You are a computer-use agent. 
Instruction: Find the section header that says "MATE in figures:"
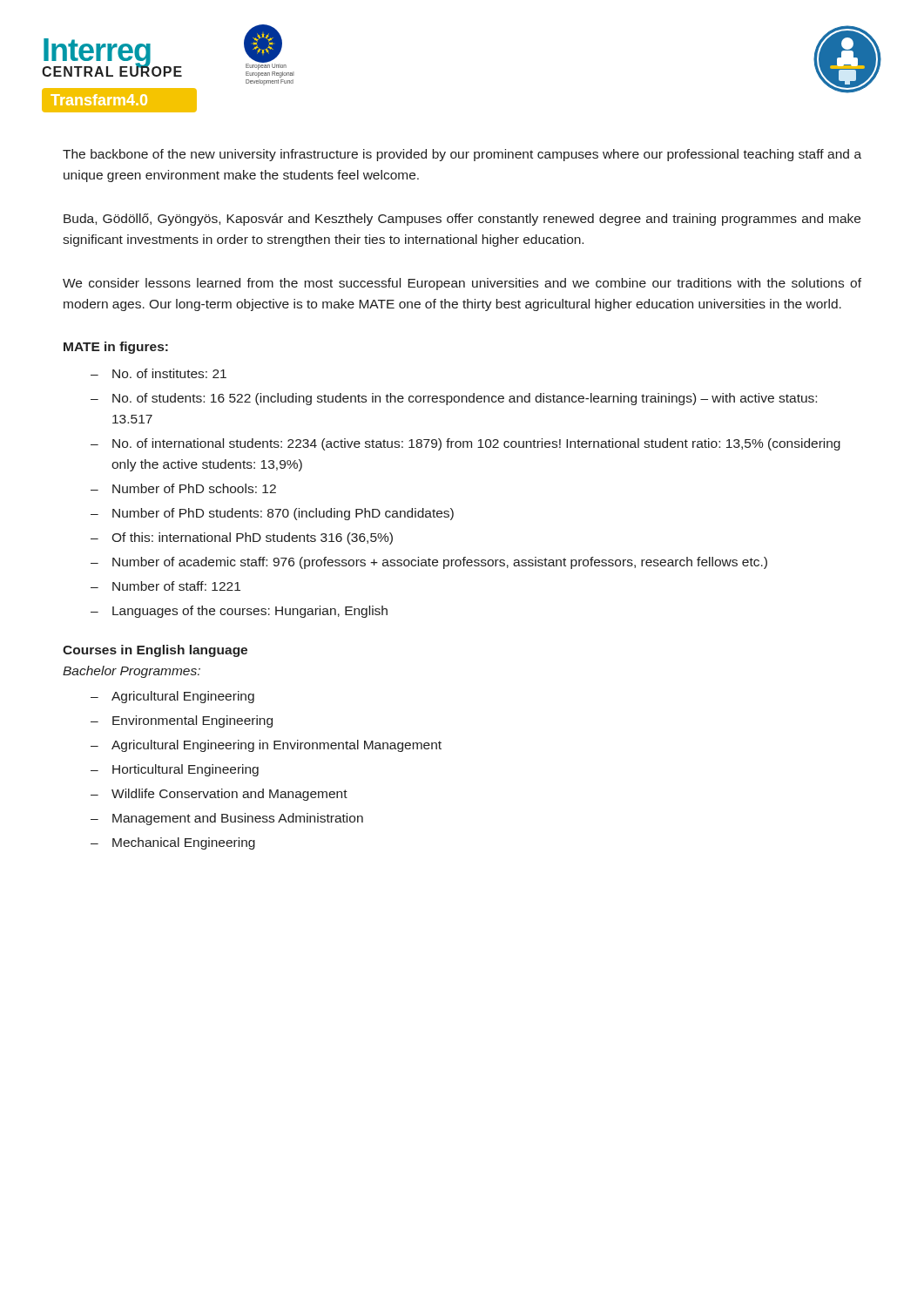point(116,346)
